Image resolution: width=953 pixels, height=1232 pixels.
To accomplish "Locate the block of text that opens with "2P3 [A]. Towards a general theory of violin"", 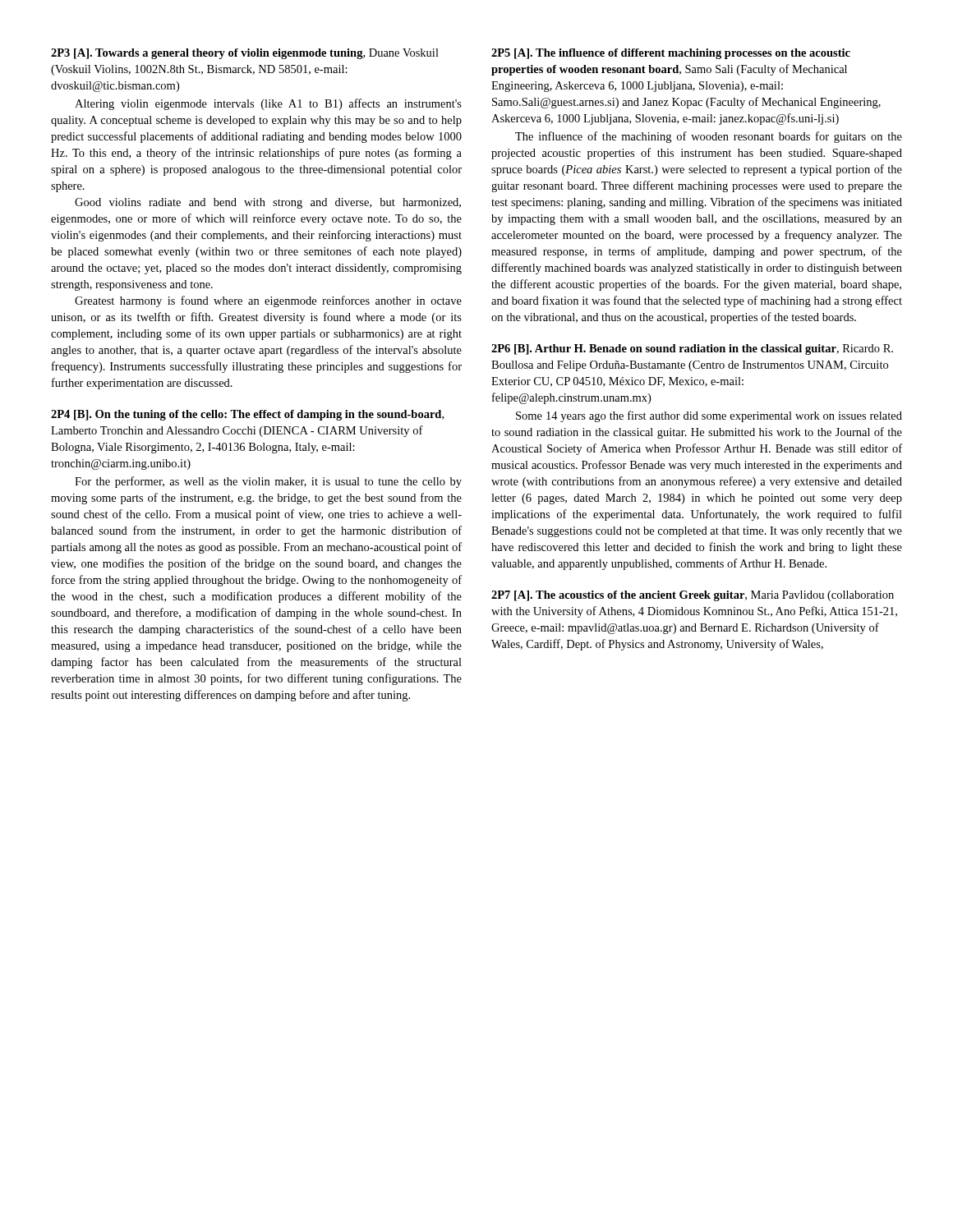I will [256, 218].
